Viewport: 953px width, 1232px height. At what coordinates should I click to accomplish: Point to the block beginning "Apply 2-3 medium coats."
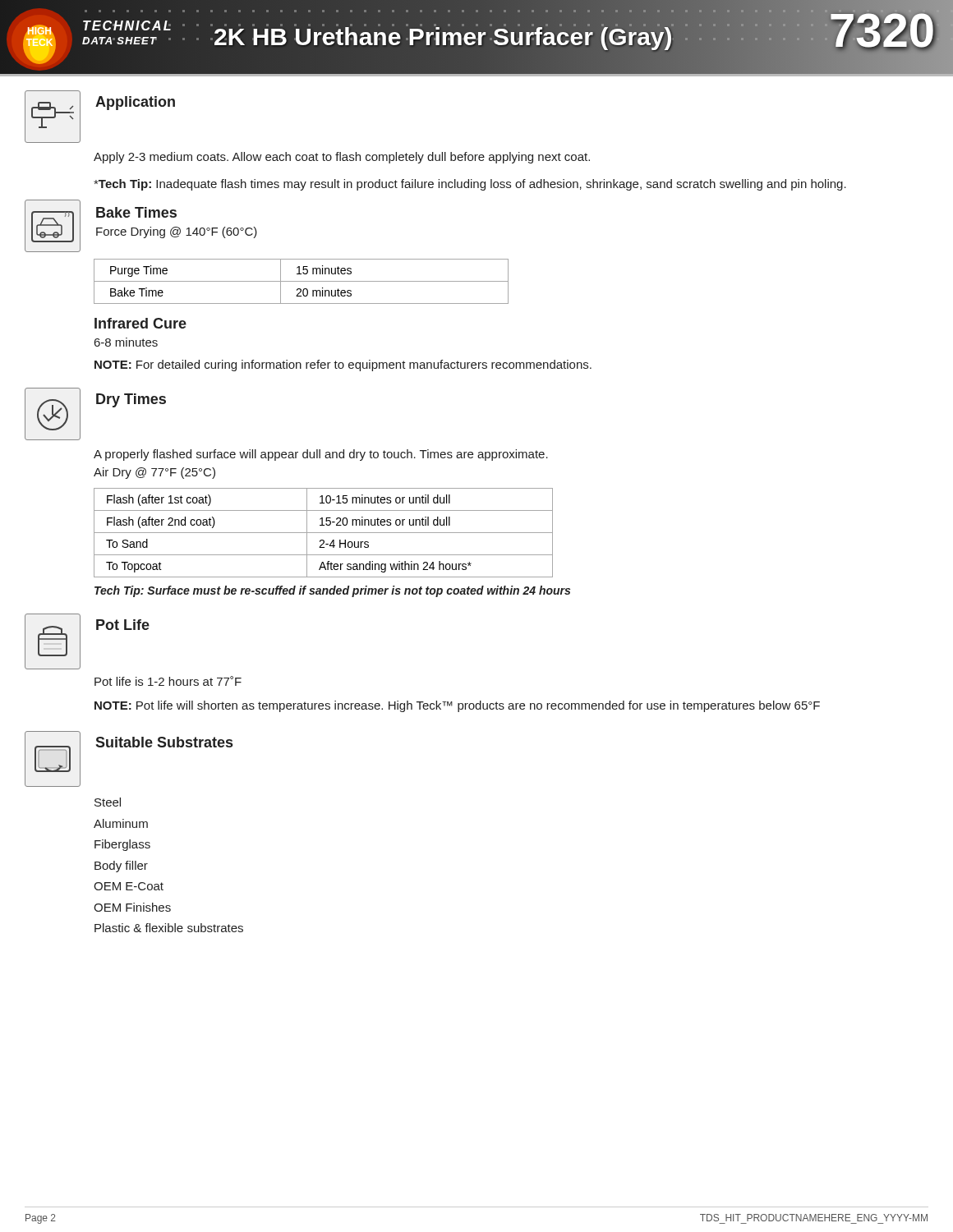pyautogui.click(x=342, y=156)
